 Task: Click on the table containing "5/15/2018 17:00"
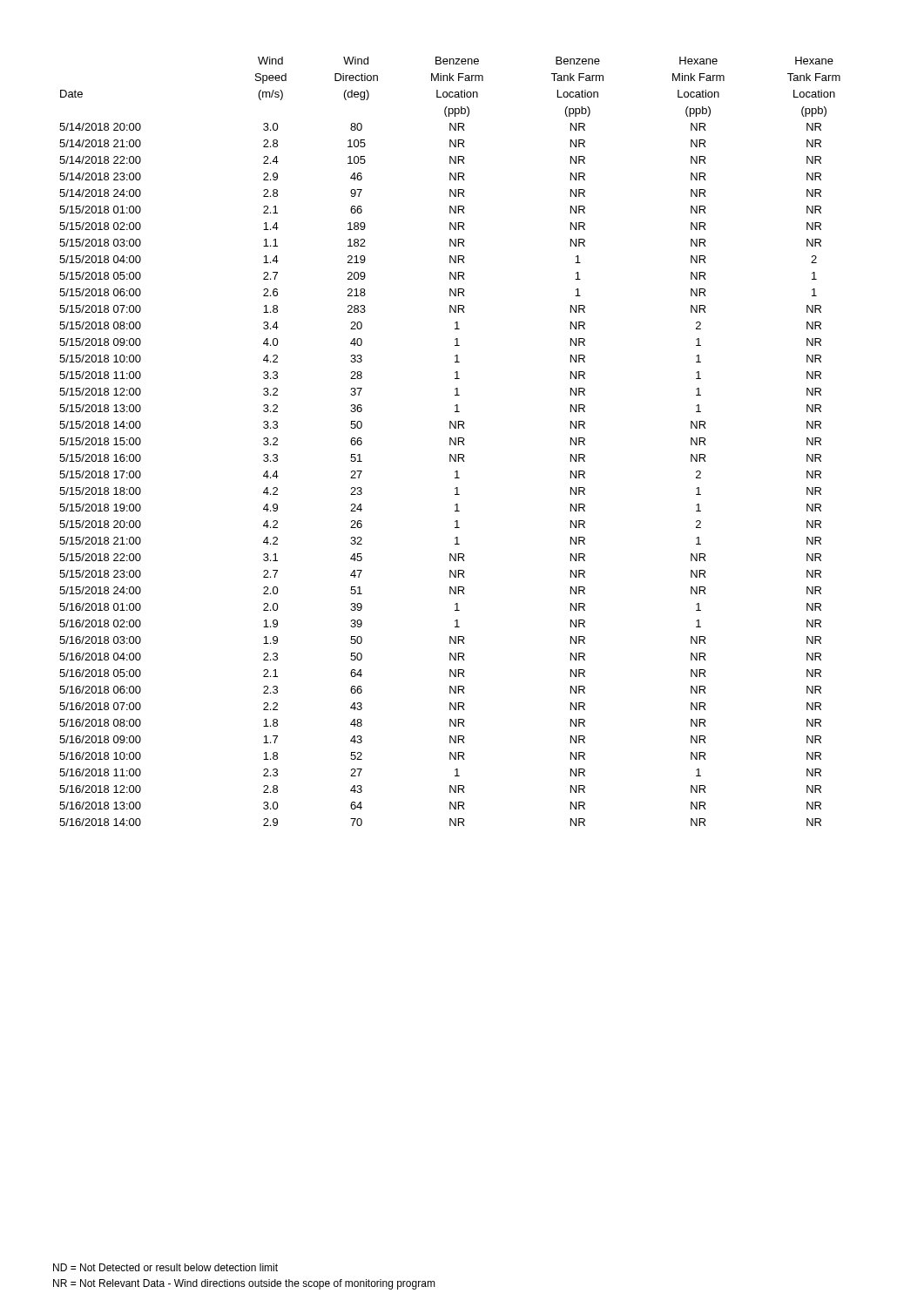tap(462, 441)
